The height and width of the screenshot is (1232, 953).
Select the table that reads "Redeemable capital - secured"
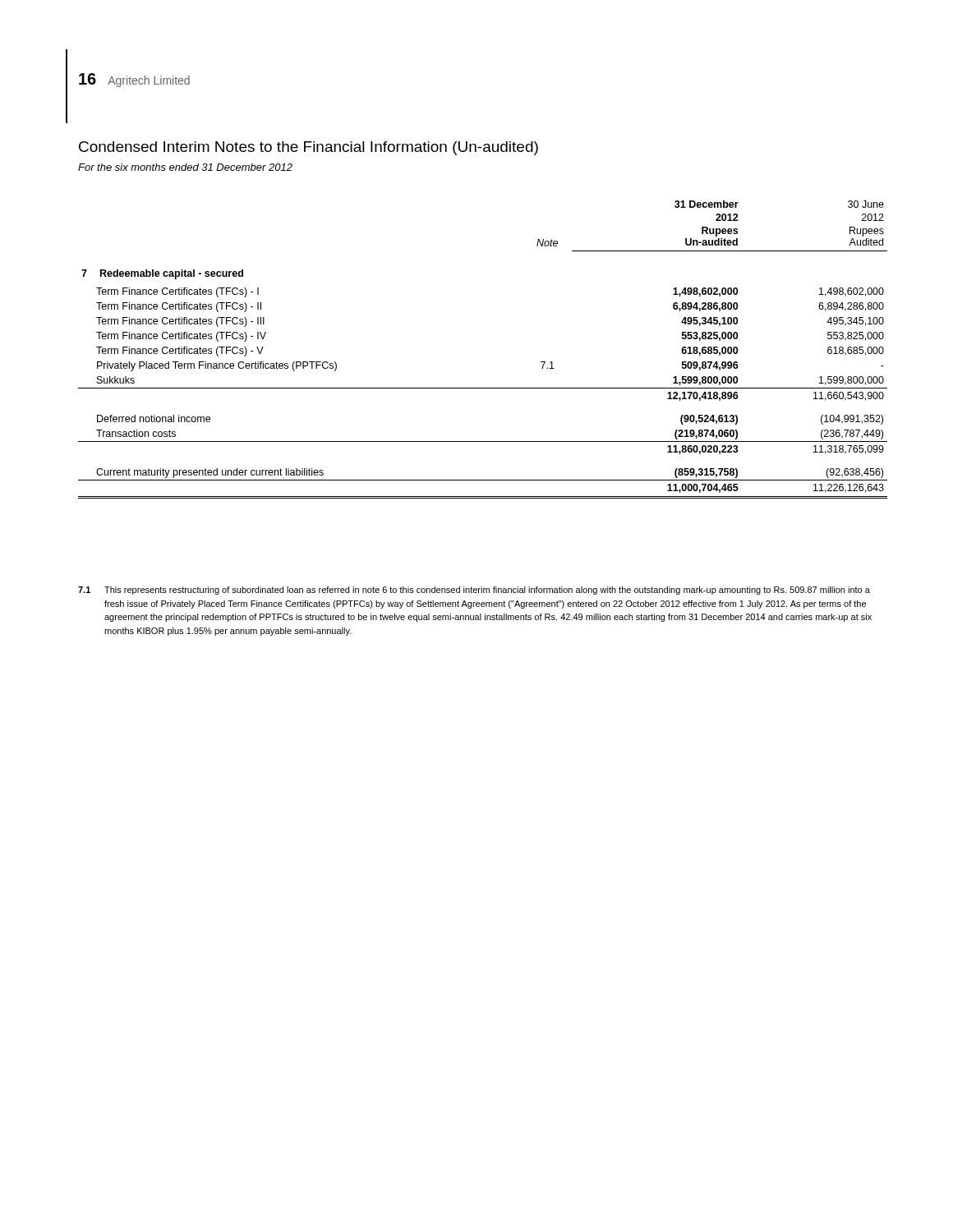483,348
